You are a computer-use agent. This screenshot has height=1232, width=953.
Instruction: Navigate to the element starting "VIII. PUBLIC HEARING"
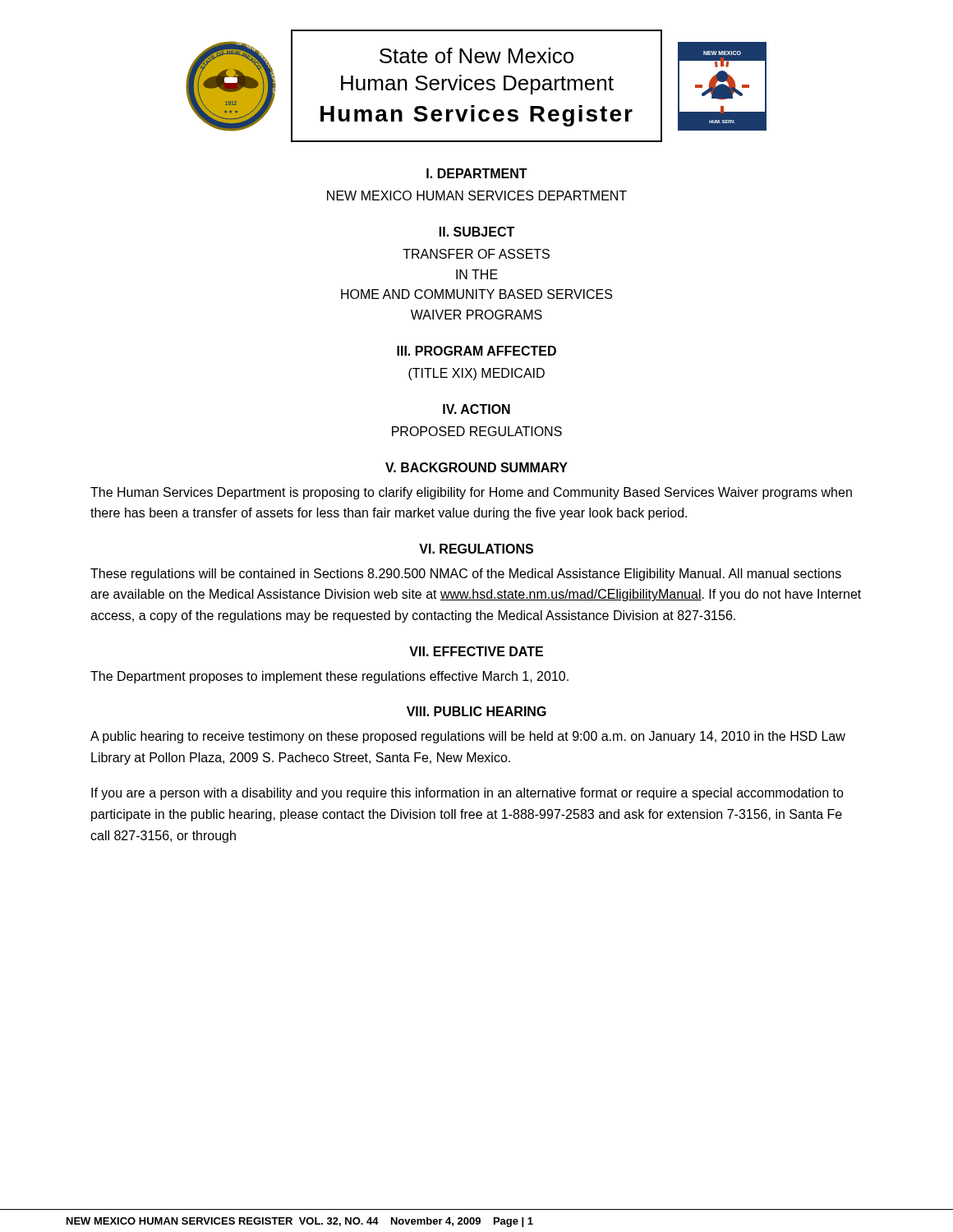coord(476,712)
